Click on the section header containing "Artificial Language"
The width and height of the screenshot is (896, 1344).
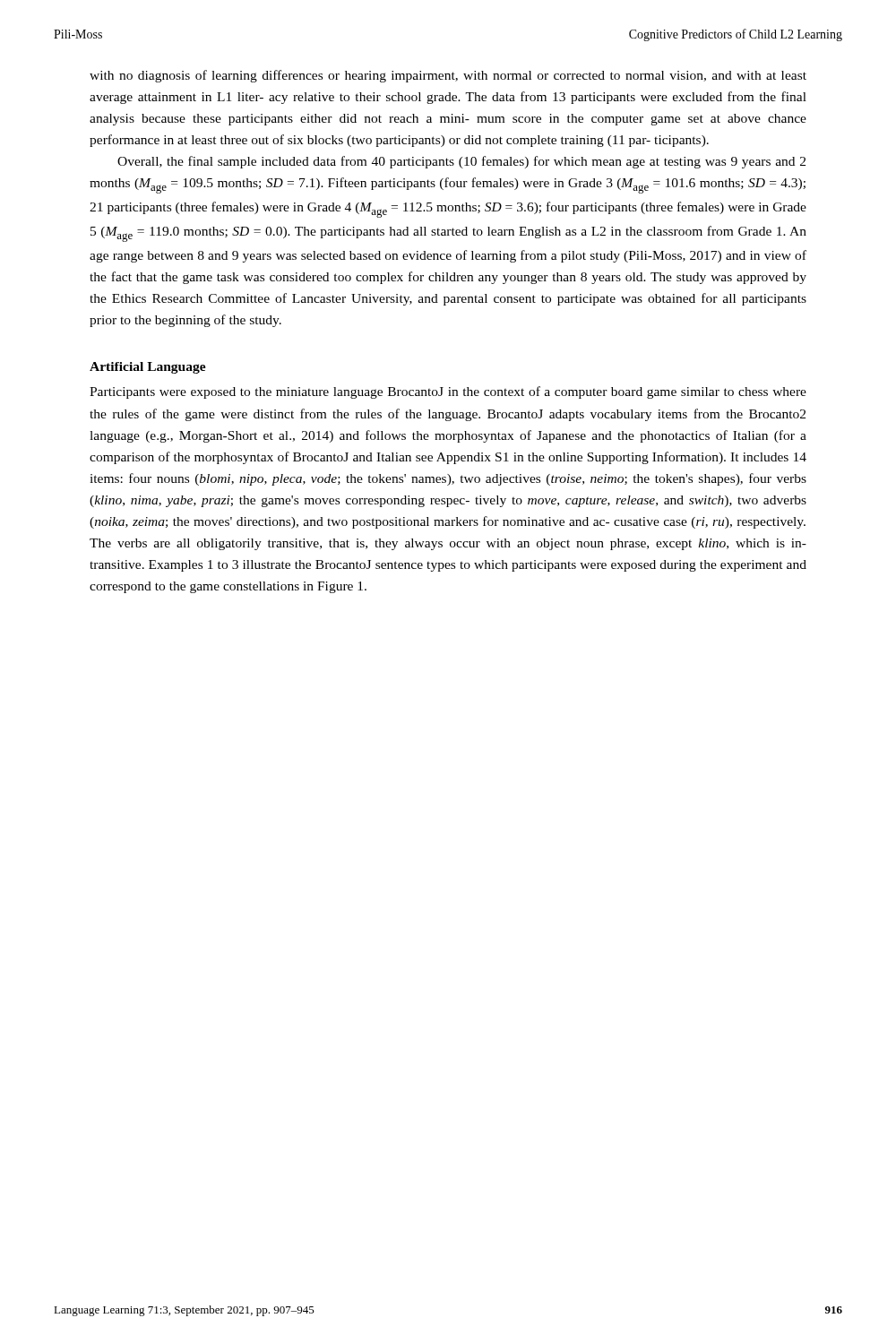pyautogui.click(x=148, y=366)
